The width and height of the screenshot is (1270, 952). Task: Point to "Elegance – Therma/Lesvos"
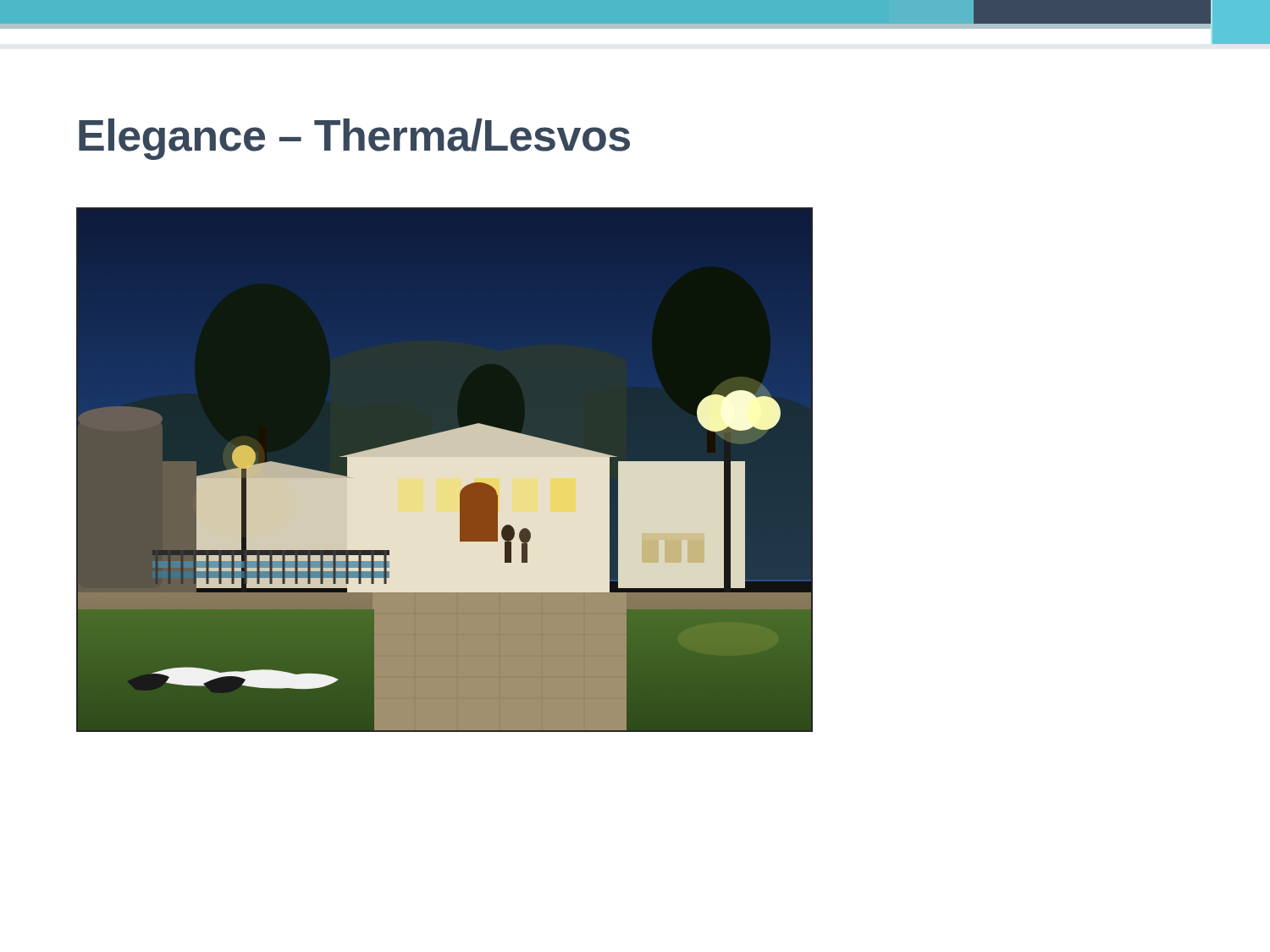[x=354, y=135]
